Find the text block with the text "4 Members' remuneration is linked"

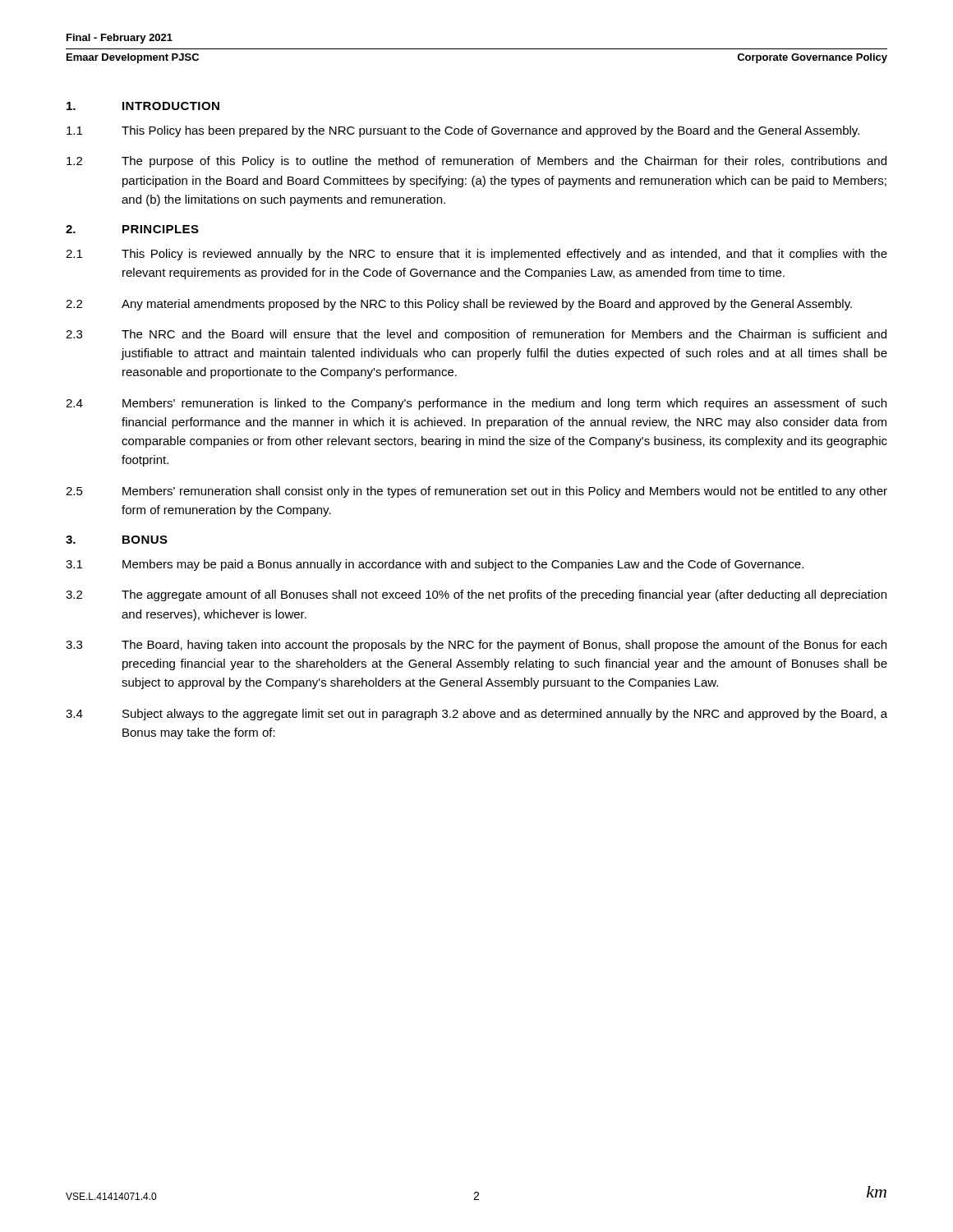[476, 431]
